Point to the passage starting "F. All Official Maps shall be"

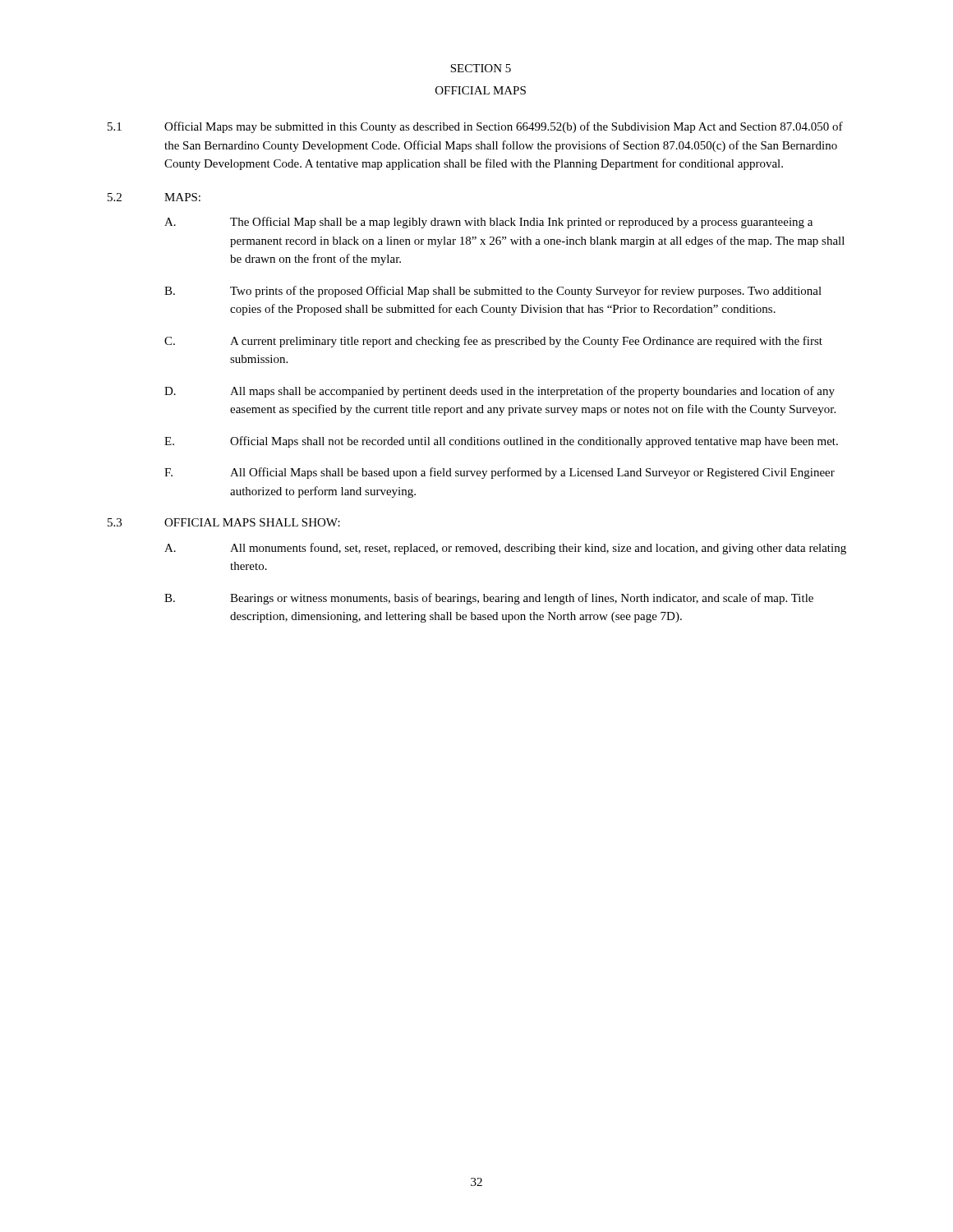click(509, 482)
